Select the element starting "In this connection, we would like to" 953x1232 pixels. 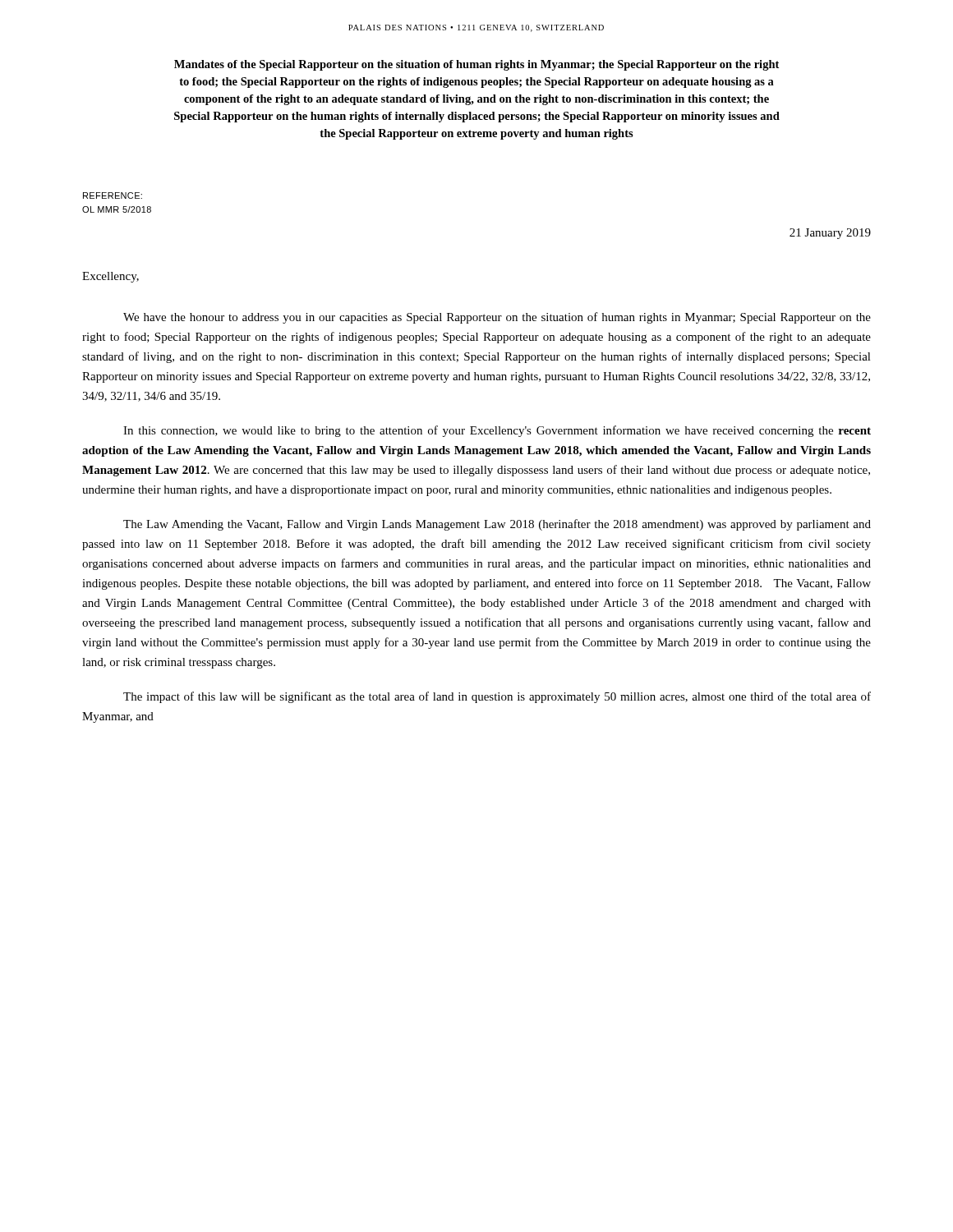476,460
